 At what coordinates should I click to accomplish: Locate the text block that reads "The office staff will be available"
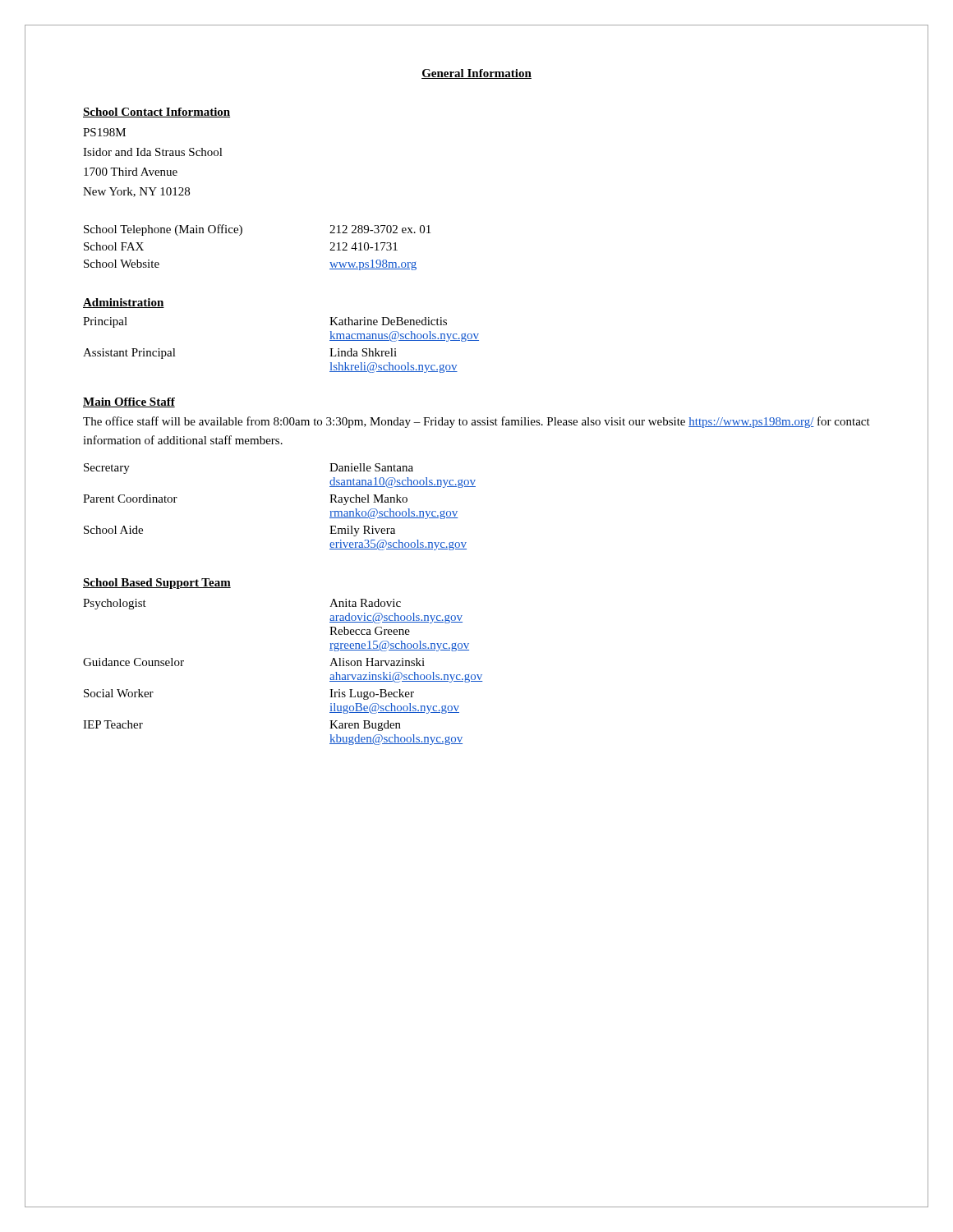pyautogui.click(x=476, y=431)
